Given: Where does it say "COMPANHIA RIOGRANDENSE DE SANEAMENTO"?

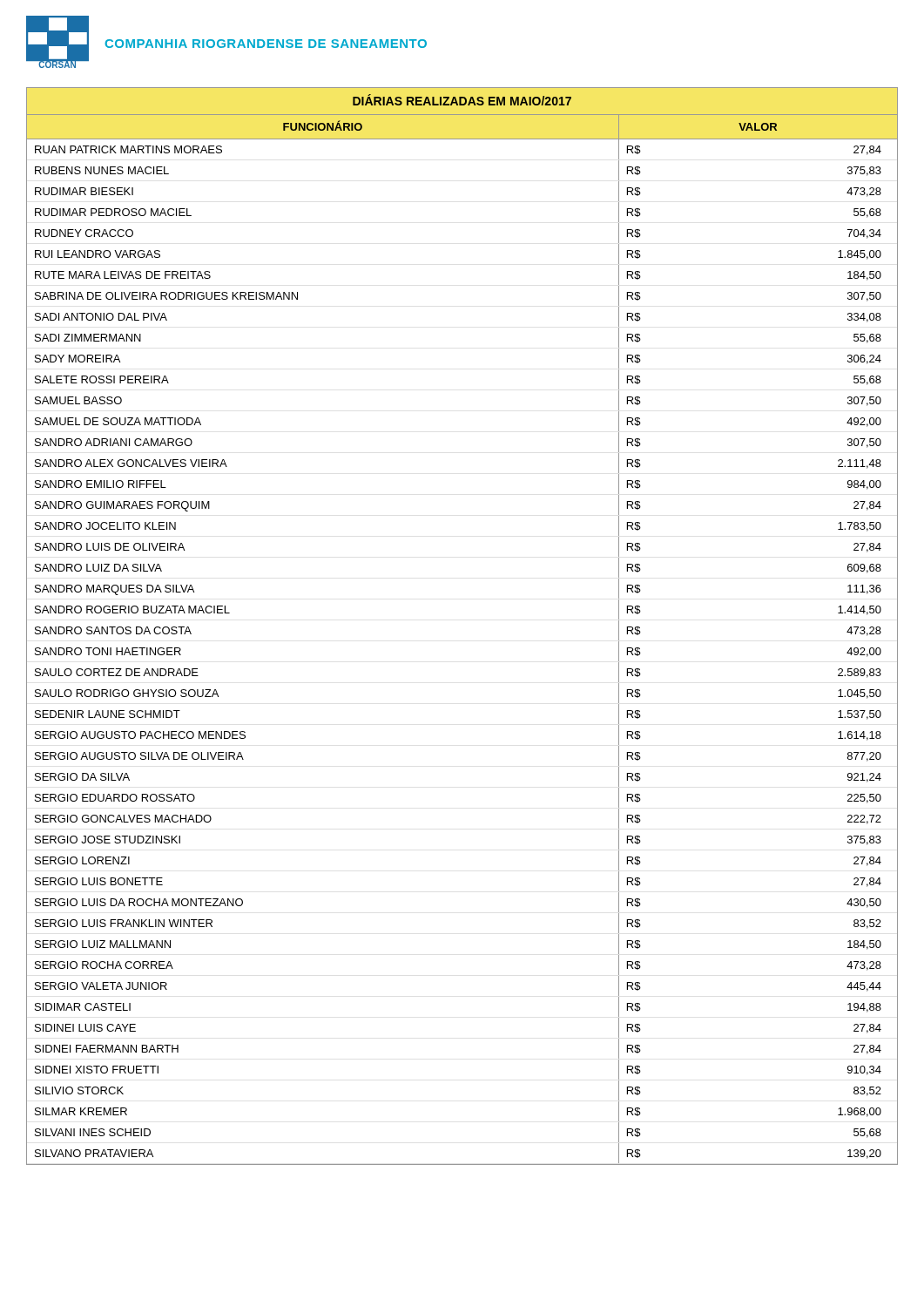Looking at the screenshot, I should [266, 43].
